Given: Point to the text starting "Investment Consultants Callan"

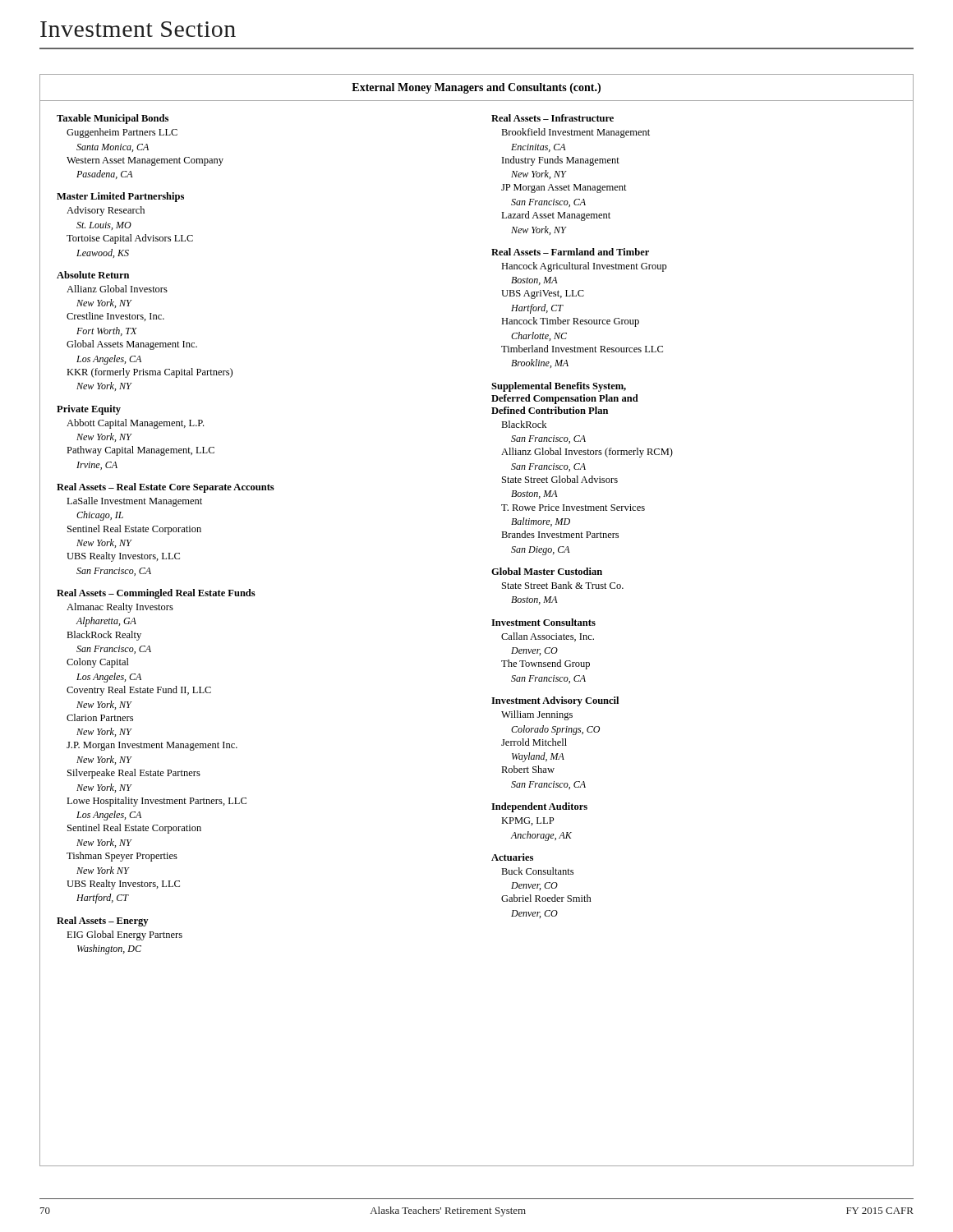Looking at the screenshot, I should pos(543,622).
